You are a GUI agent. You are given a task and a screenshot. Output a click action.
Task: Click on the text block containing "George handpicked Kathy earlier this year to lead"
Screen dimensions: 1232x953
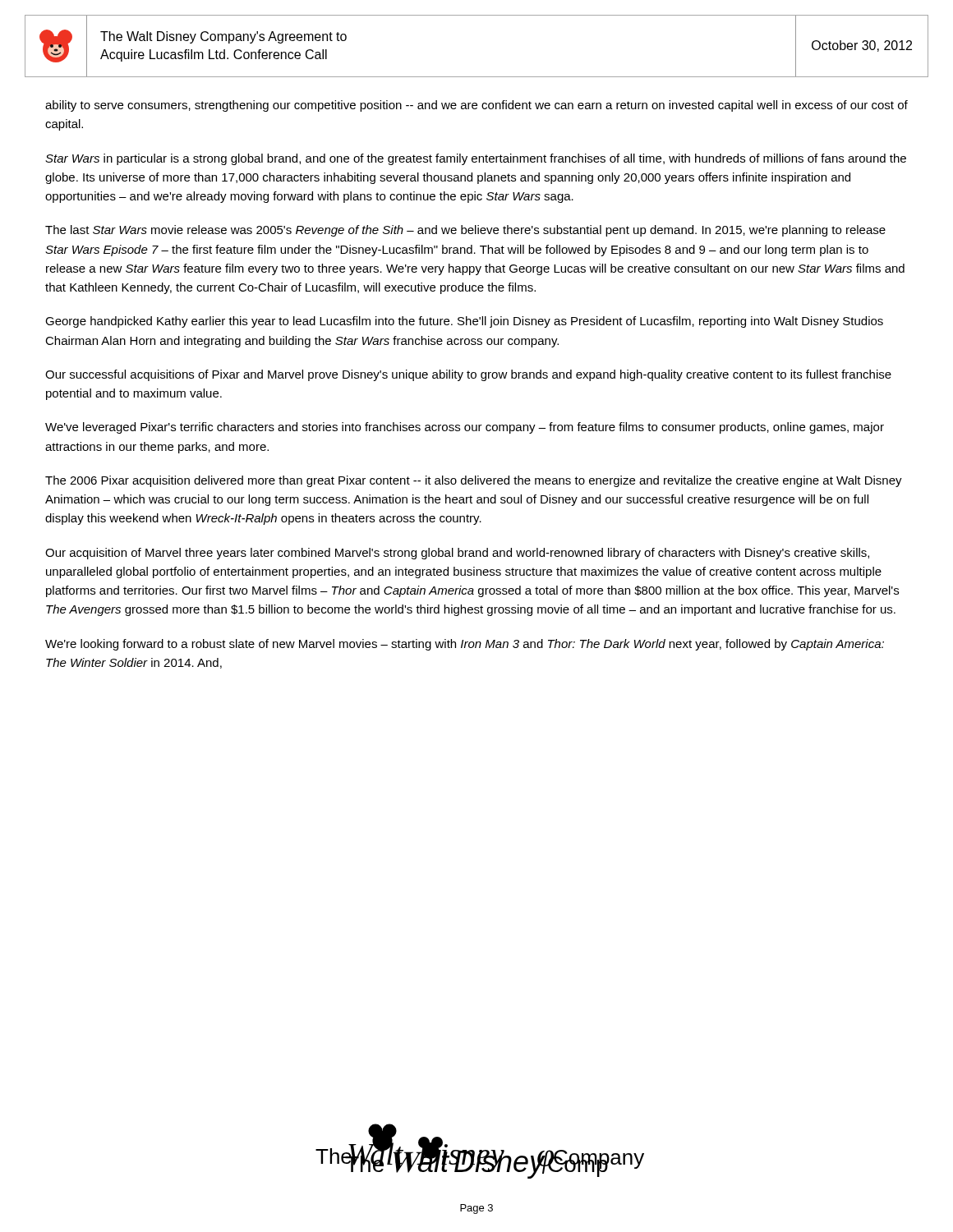476,331
